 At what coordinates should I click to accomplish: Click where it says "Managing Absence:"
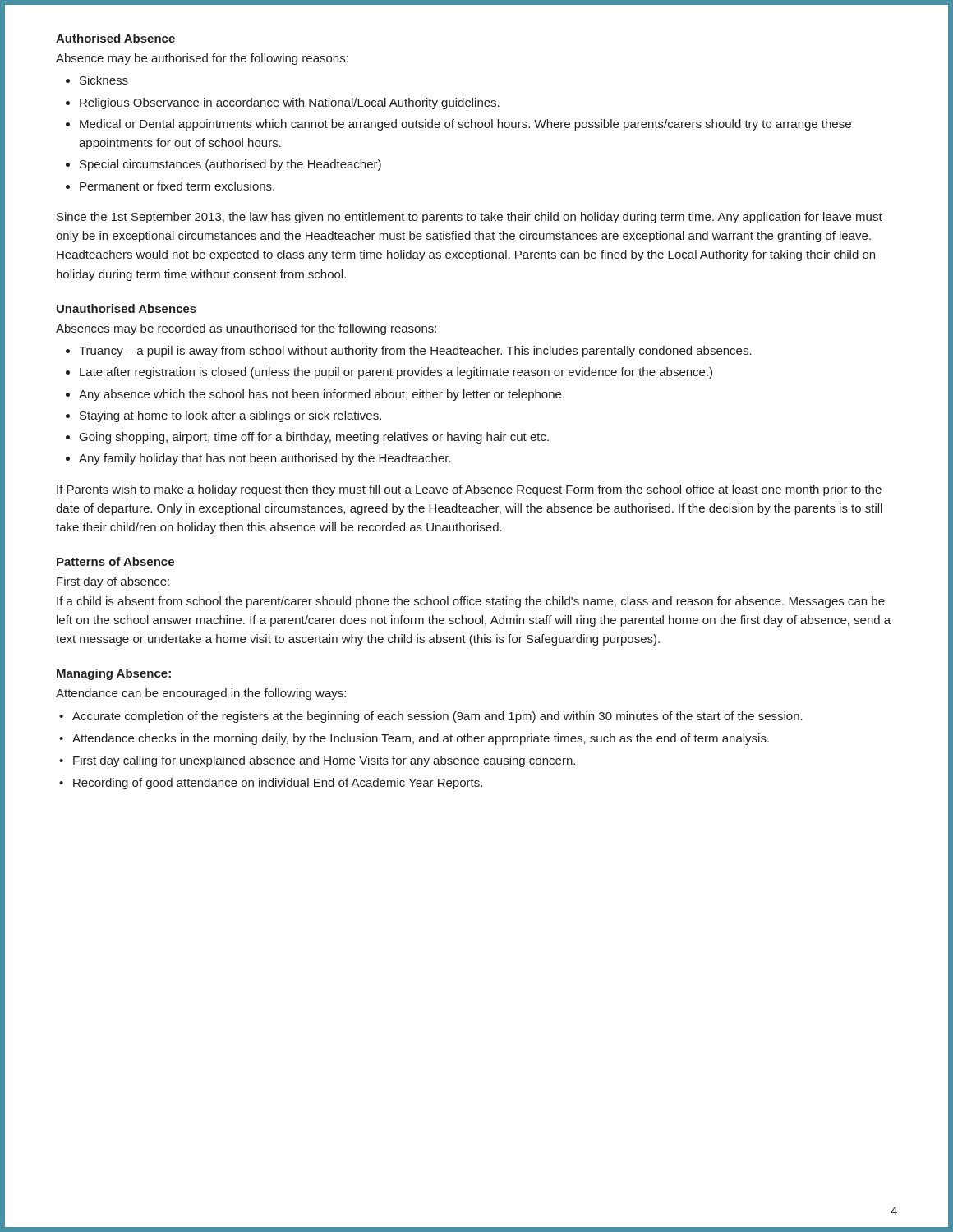114,673
